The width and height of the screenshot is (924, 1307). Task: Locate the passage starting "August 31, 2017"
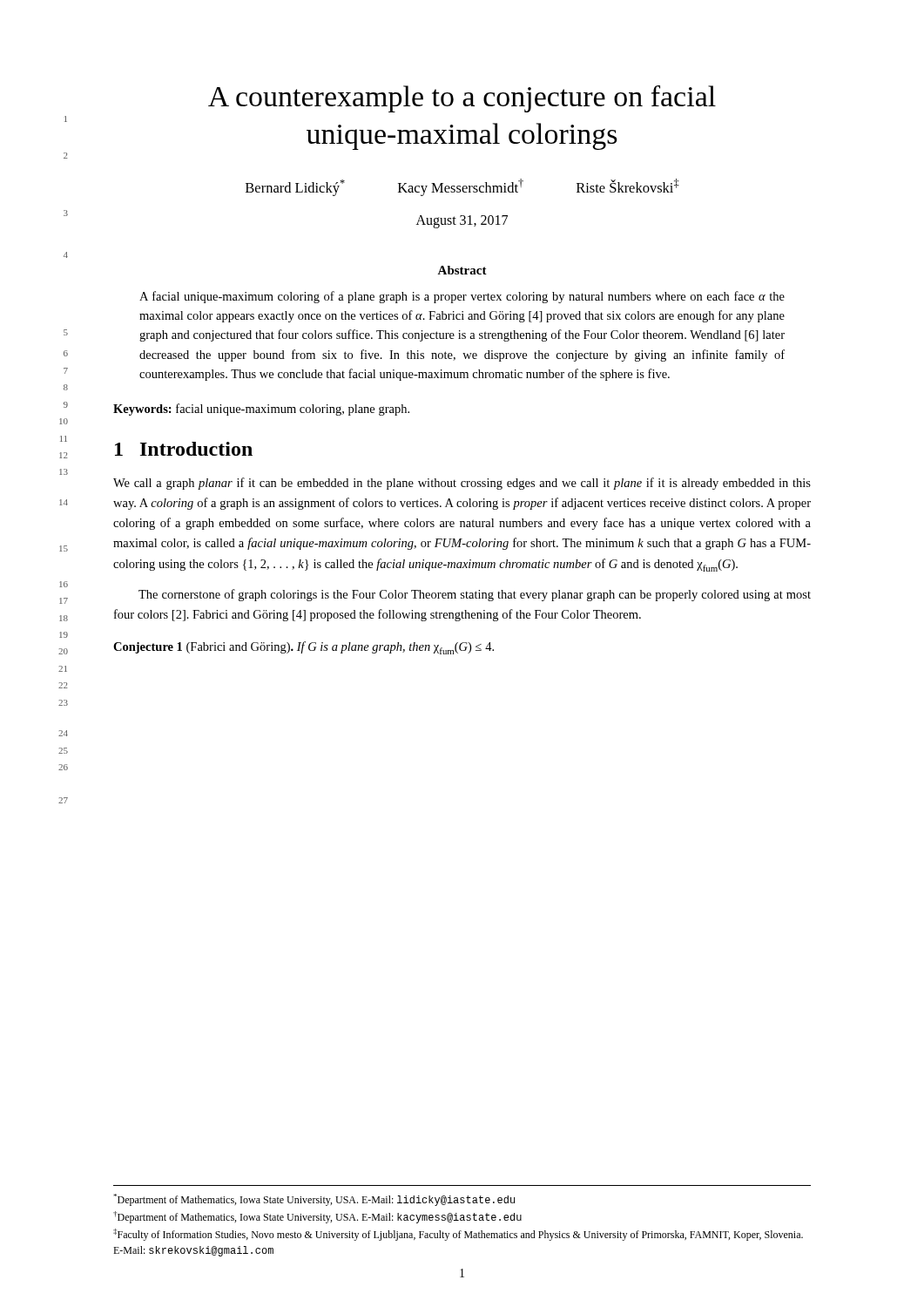462,220
